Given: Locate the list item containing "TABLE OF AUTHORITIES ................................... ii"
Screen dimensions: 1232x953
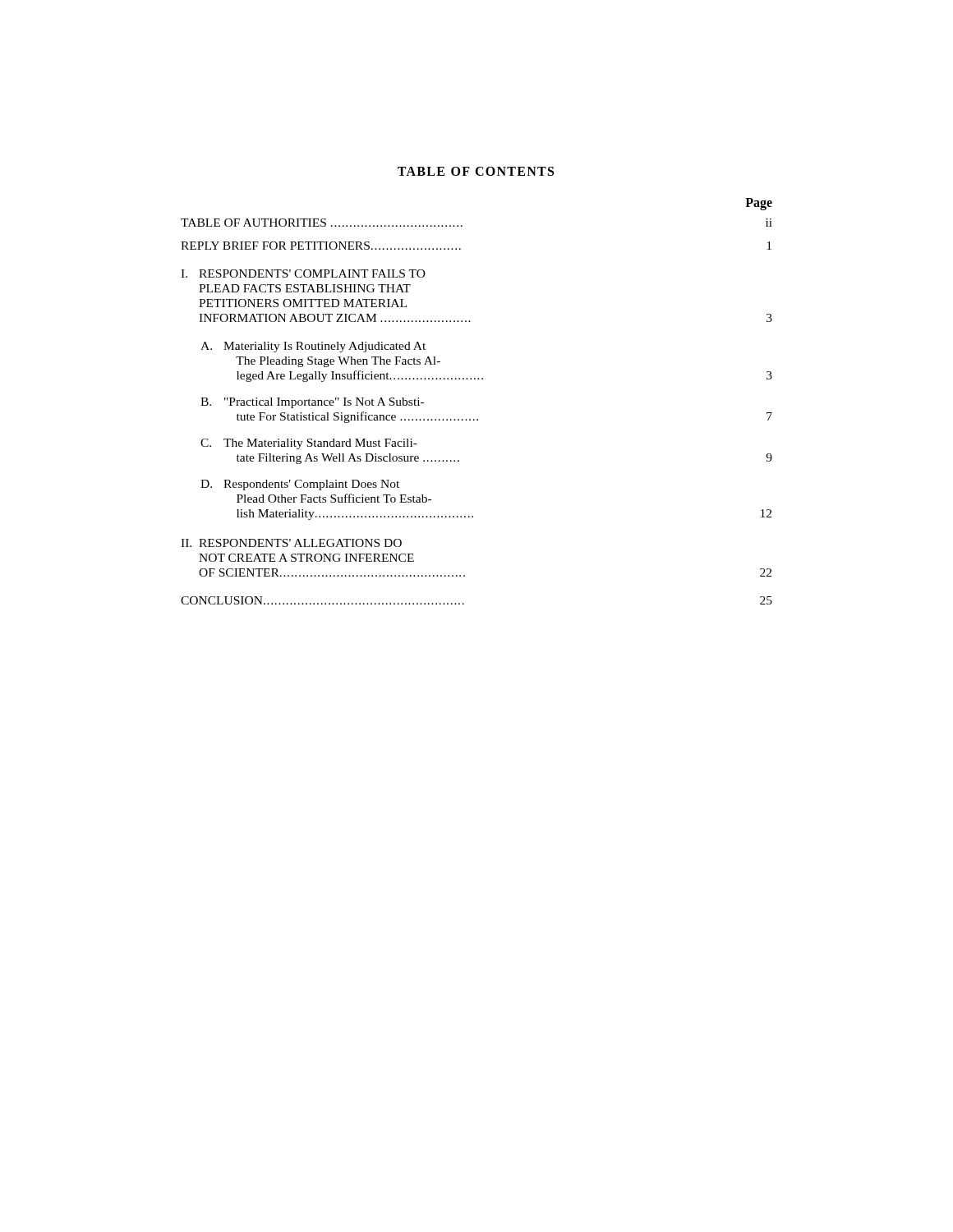Looking at the screenshot, I should click(254, 222).
